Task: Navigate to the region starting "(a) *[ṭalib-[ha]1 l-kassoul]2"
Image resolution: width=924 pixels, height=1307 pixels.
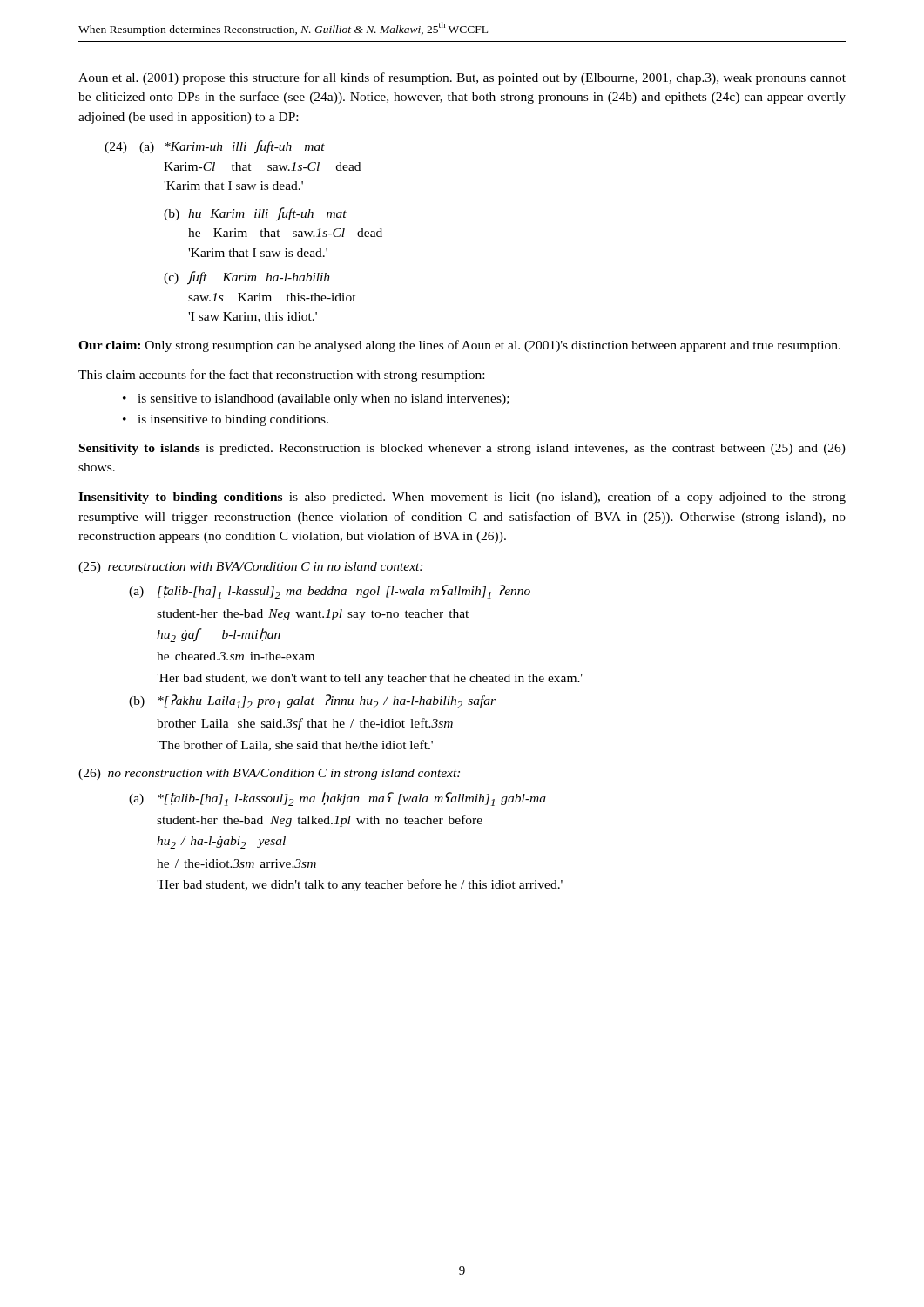Action: 337,799
